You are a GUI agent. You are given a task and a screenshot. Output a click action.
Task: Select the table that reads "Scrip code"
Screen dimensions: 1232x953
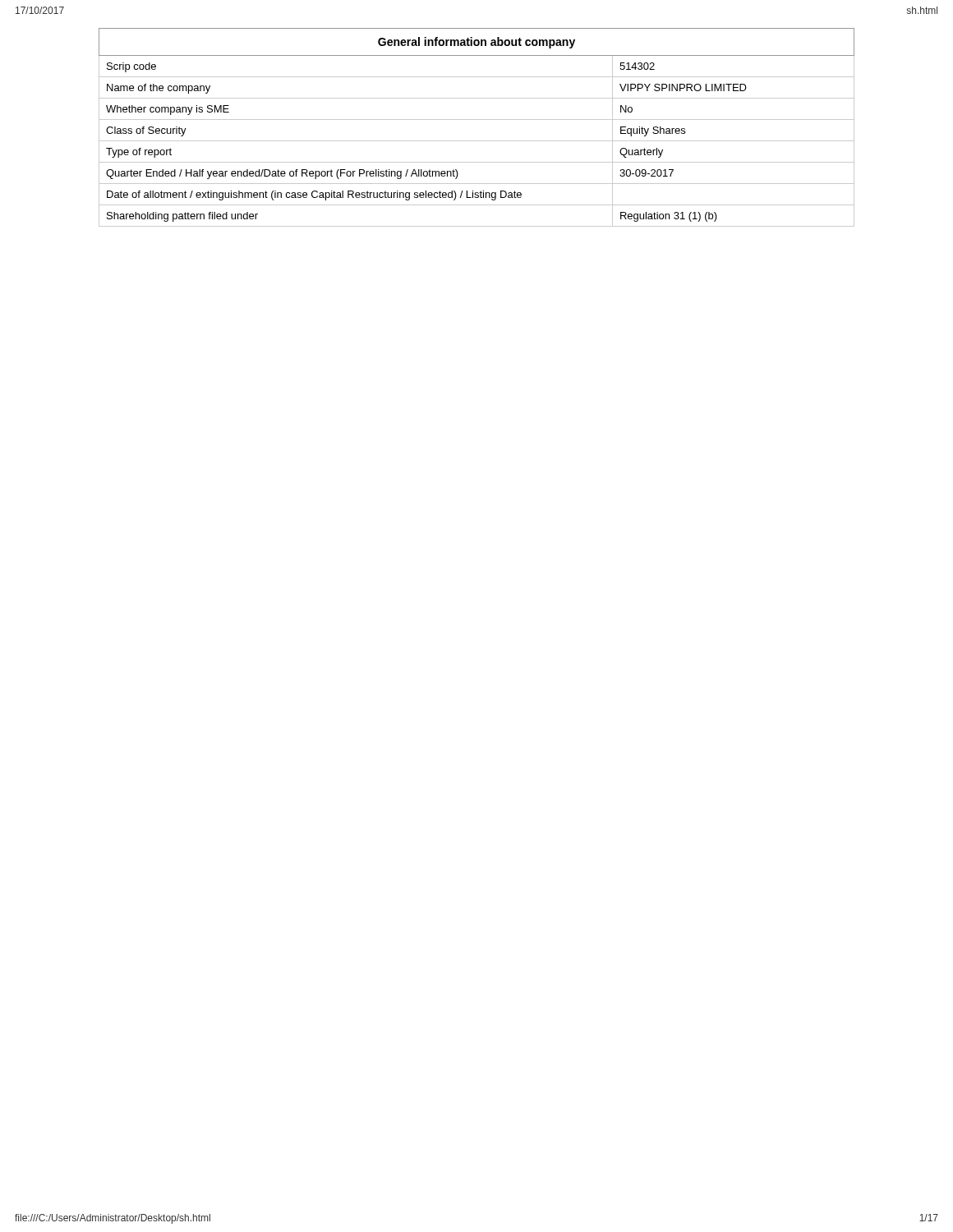pyautogui.click(x=476, y=127)
